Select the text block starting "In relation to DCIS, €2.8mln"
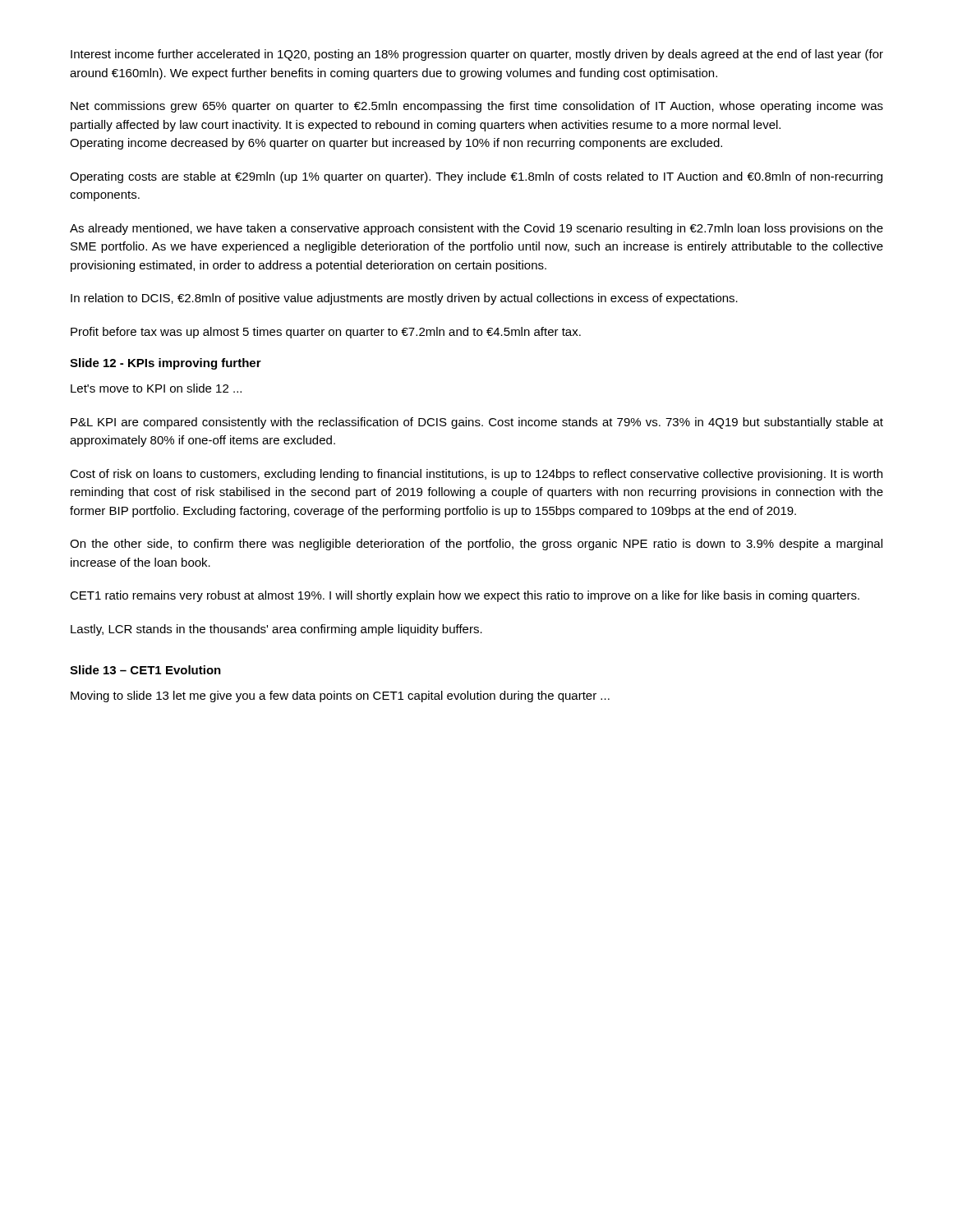Screen dimensions: 1232x953 [x=404, y=298]
